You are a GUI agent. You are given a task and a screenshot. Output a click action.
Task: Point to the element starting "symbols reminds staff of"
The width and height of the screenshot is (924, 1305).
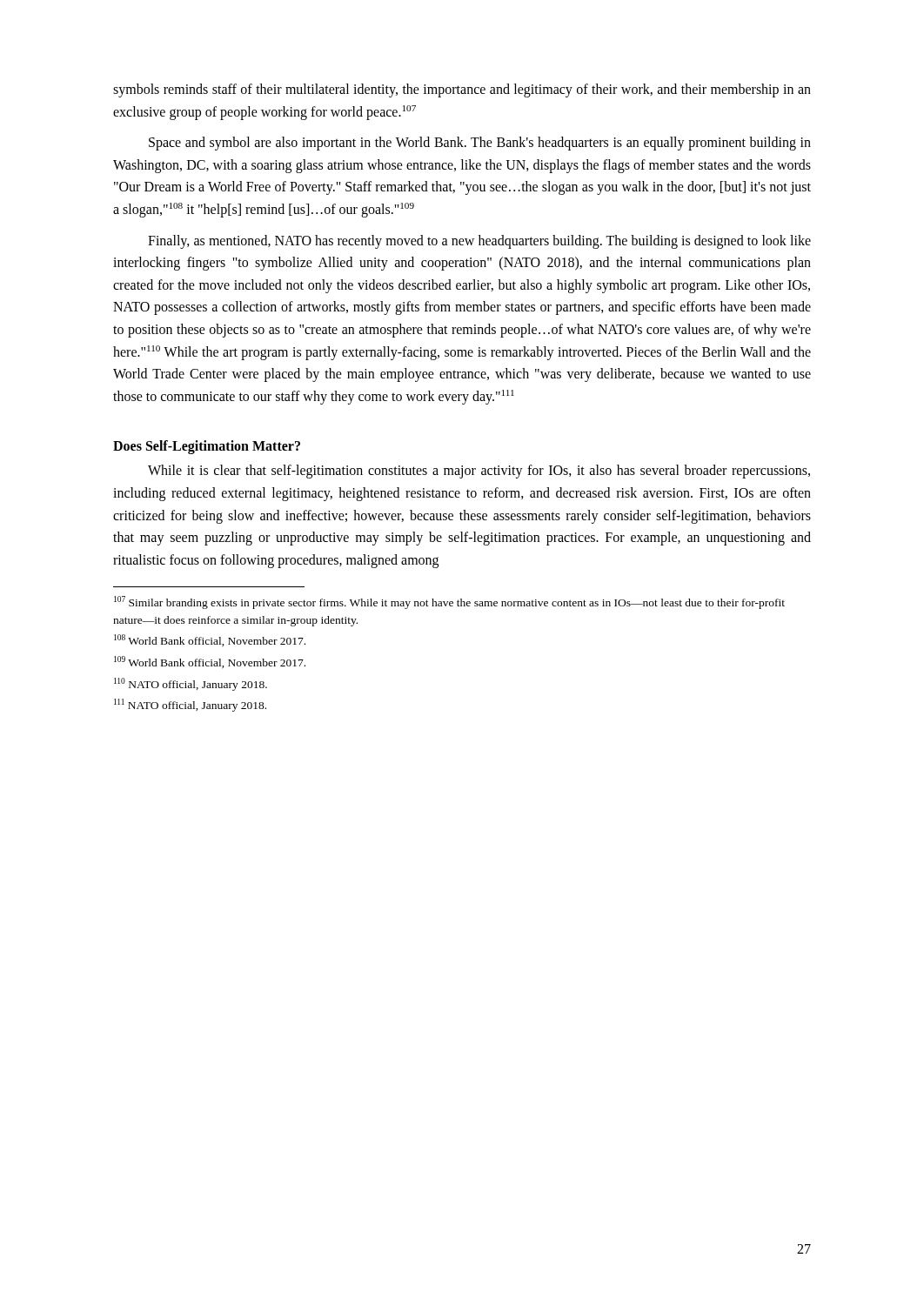click(x=462, y=100)
